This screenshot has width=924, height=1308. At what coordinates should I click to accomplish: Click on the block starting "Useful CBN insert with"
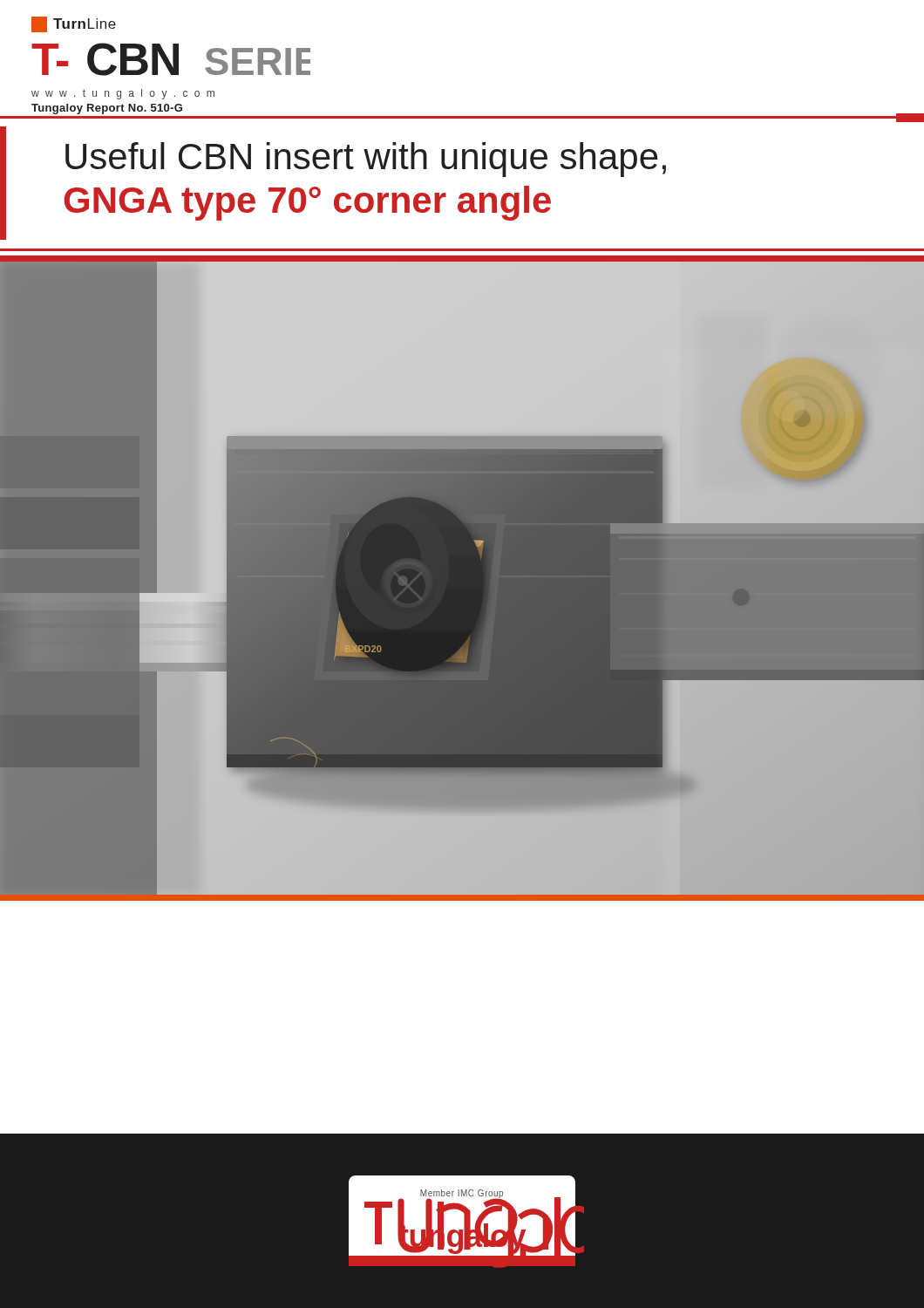pyautogui.click(x=462, y=178)
